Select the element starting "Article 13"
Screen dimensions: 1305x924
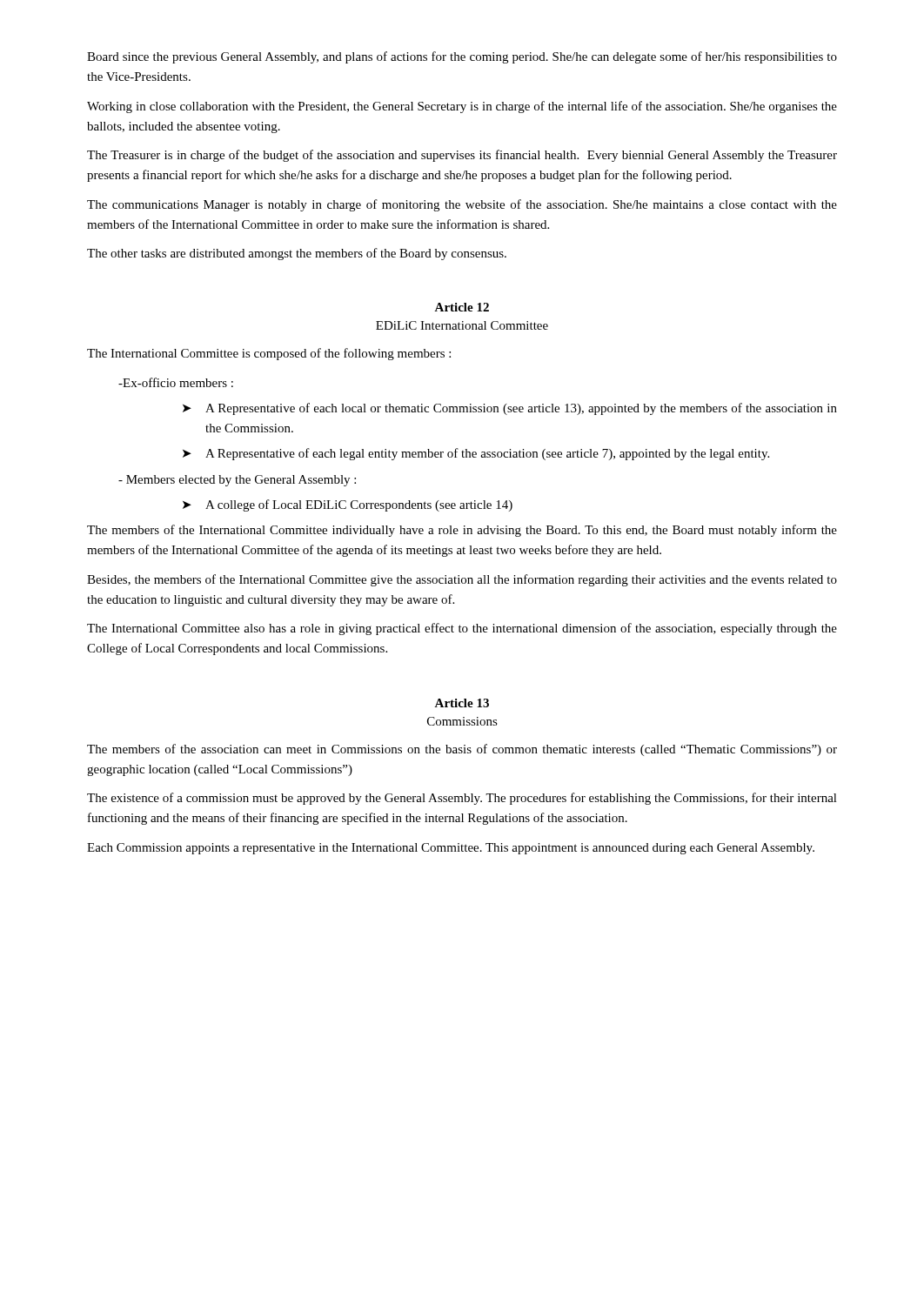coord(462,703)
